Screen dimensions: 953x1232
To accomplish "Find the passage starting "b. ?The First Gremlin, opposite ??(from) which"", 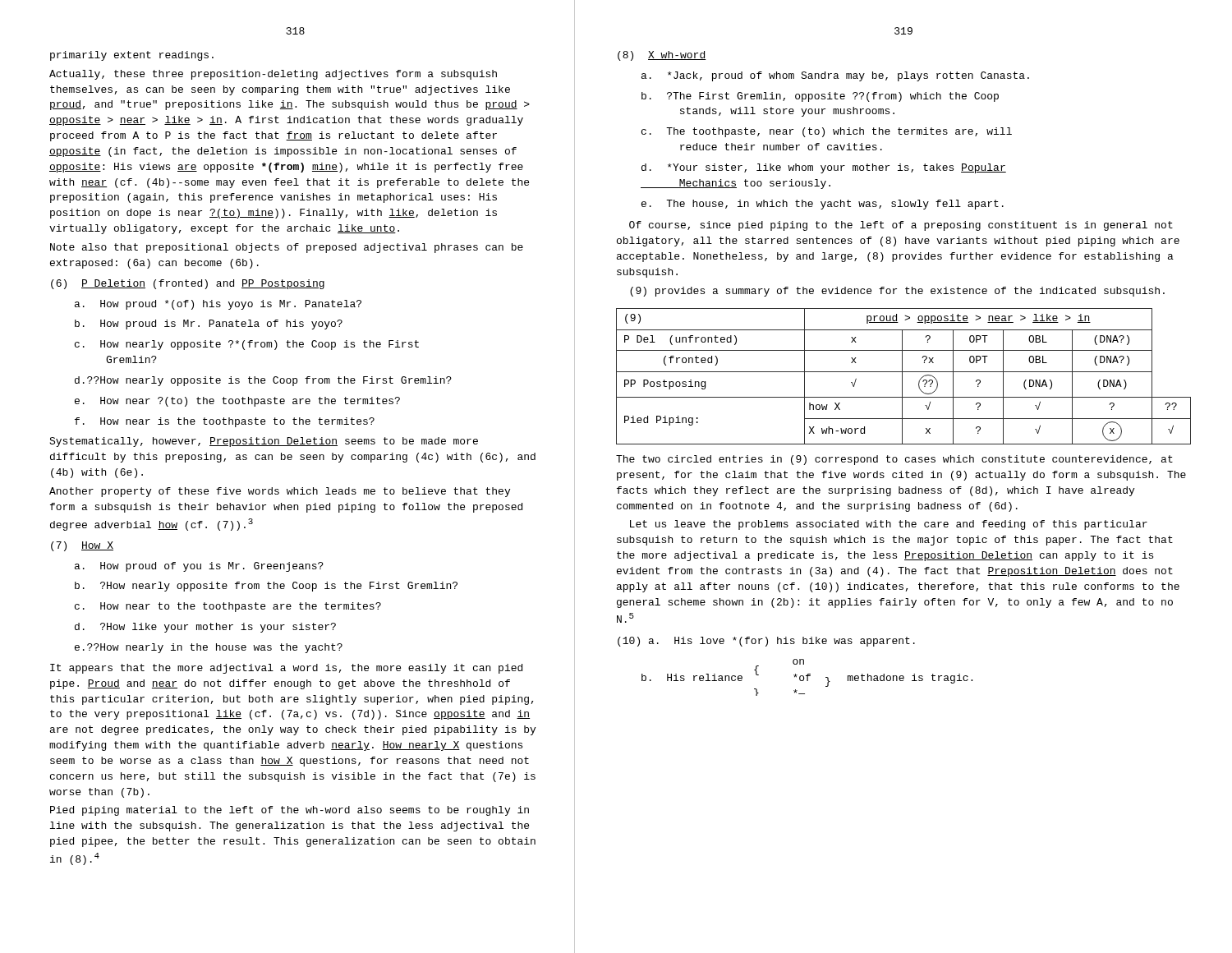I will pyautogui.click(x=916, y=105).
